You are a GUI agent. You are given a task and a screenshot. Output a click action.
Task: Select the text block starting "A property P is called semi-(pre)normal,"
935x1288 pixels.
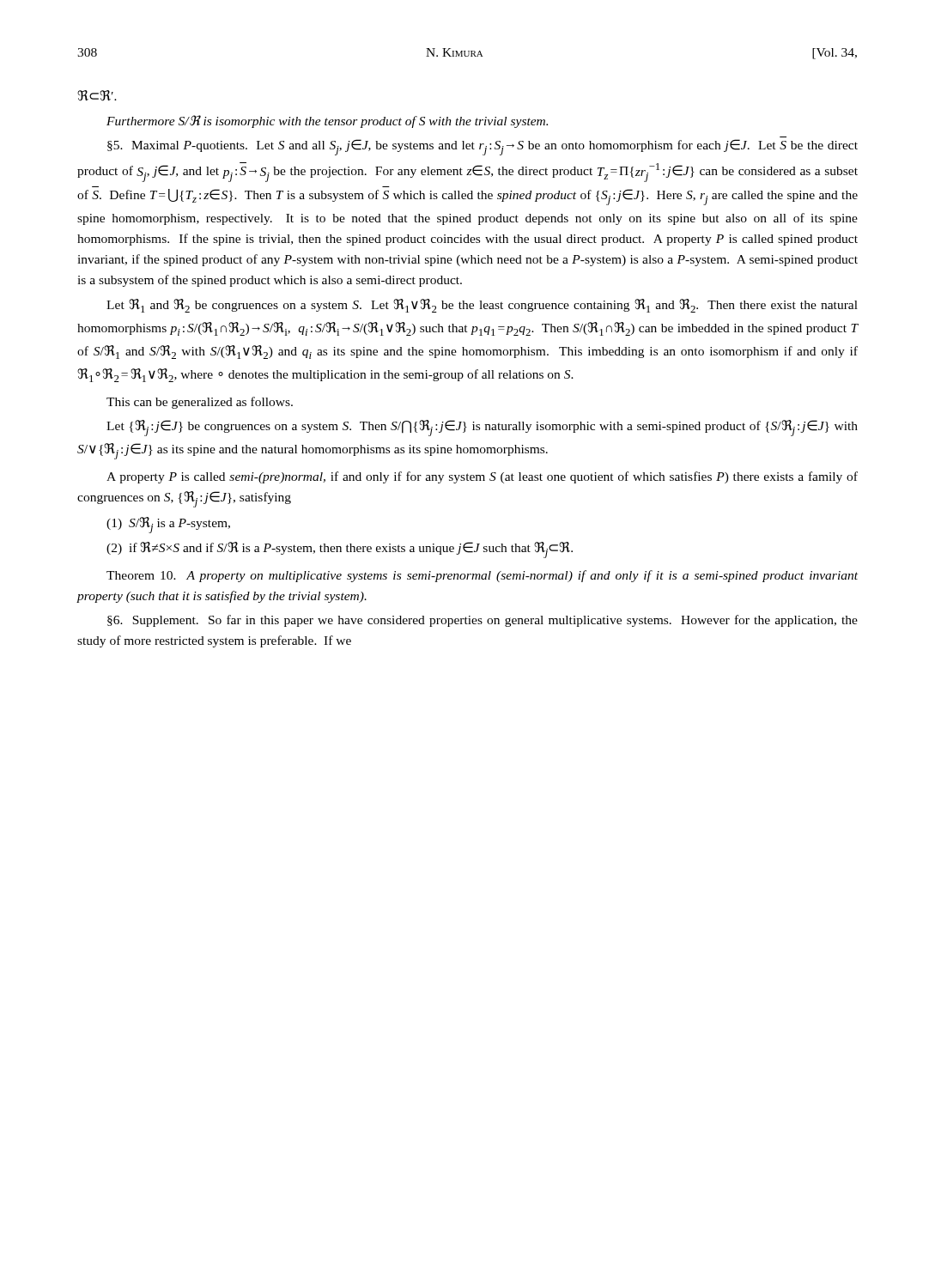(467, 488)
